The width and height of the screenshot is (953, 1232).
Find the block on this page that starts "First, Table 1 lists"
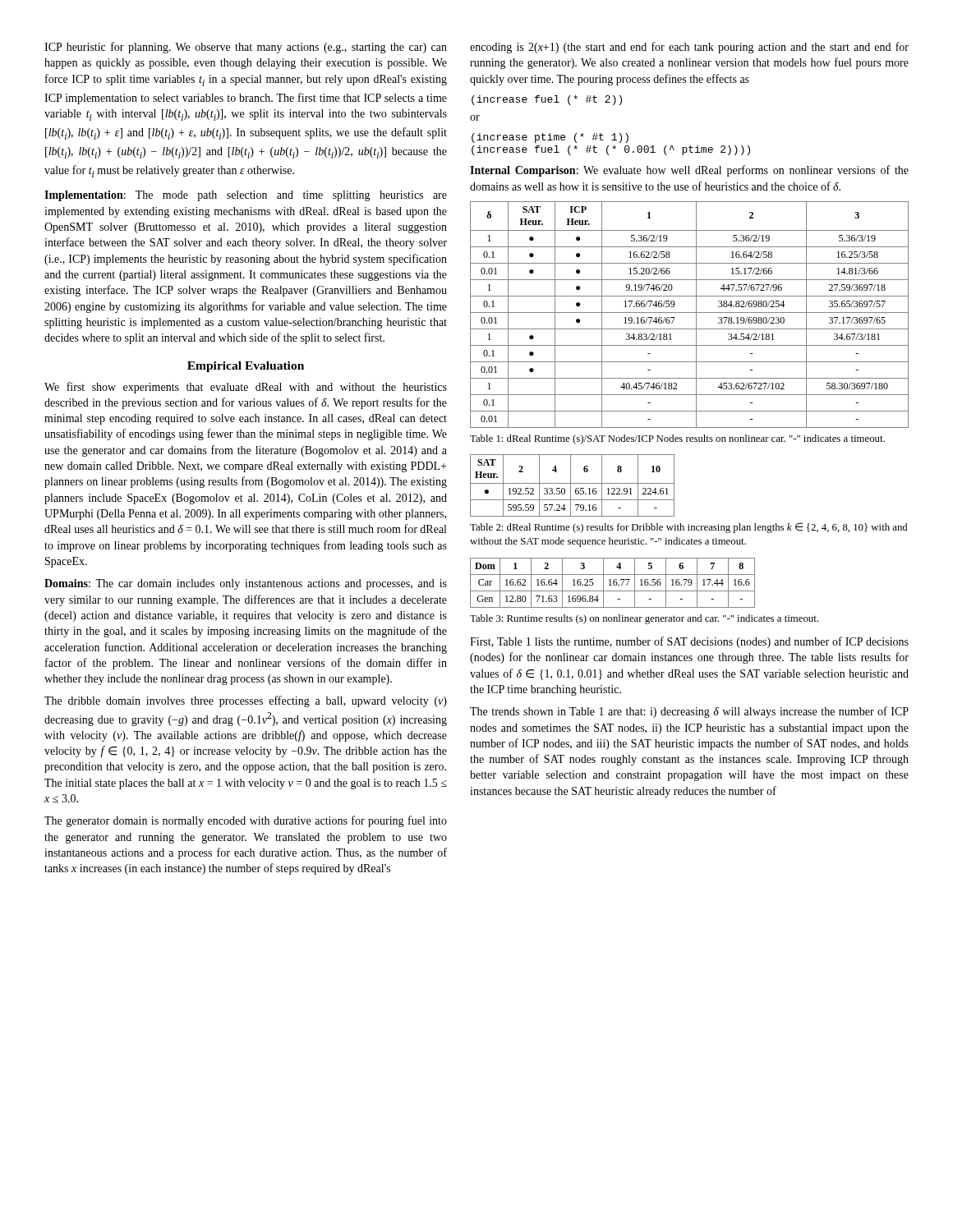pos(689,717)
